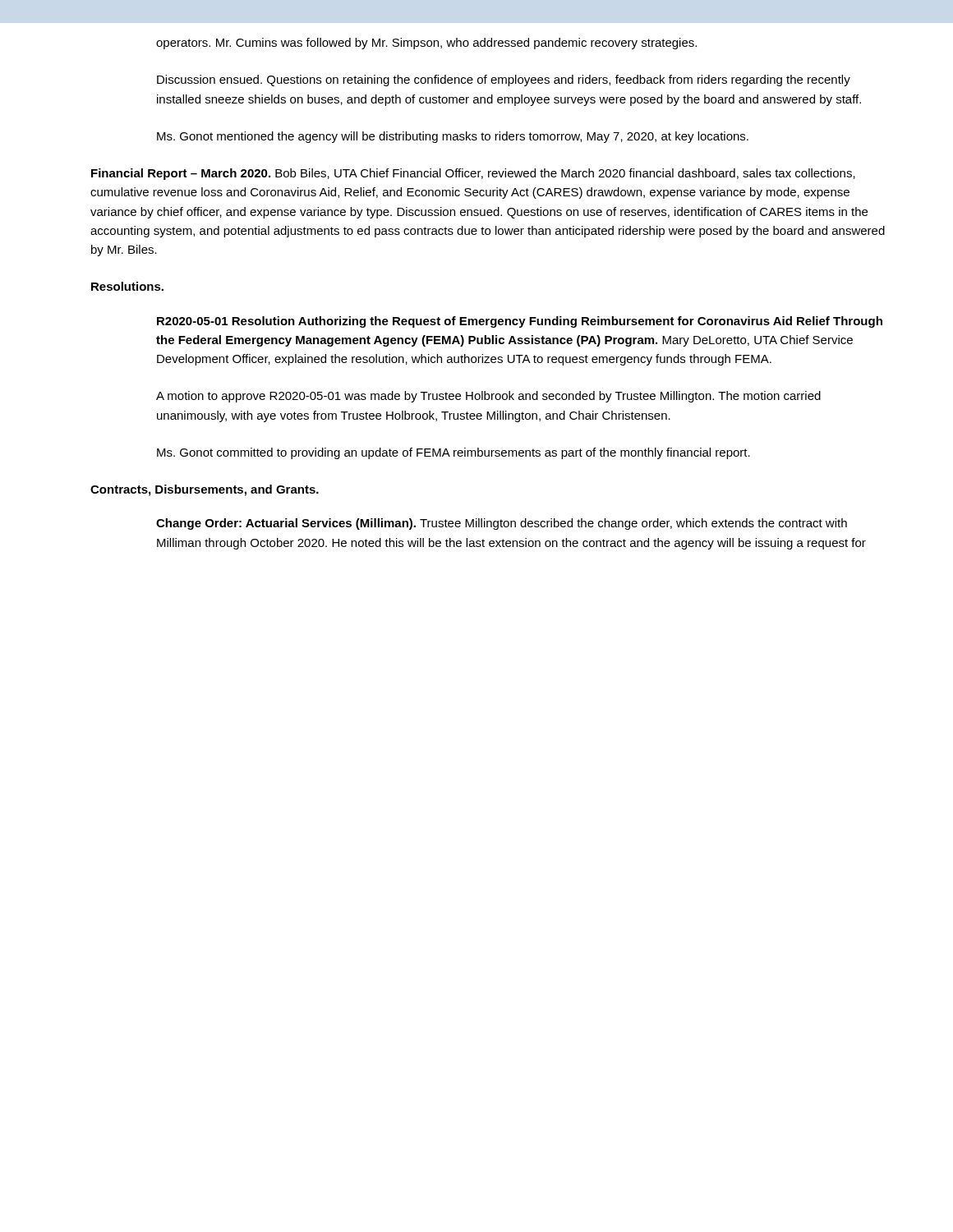Find the block on this page that starts "Change Order: Actuarial Services (Milliman). Trustee Millington"
This screenshot has width=953, height=1232.
coord(511,533)
